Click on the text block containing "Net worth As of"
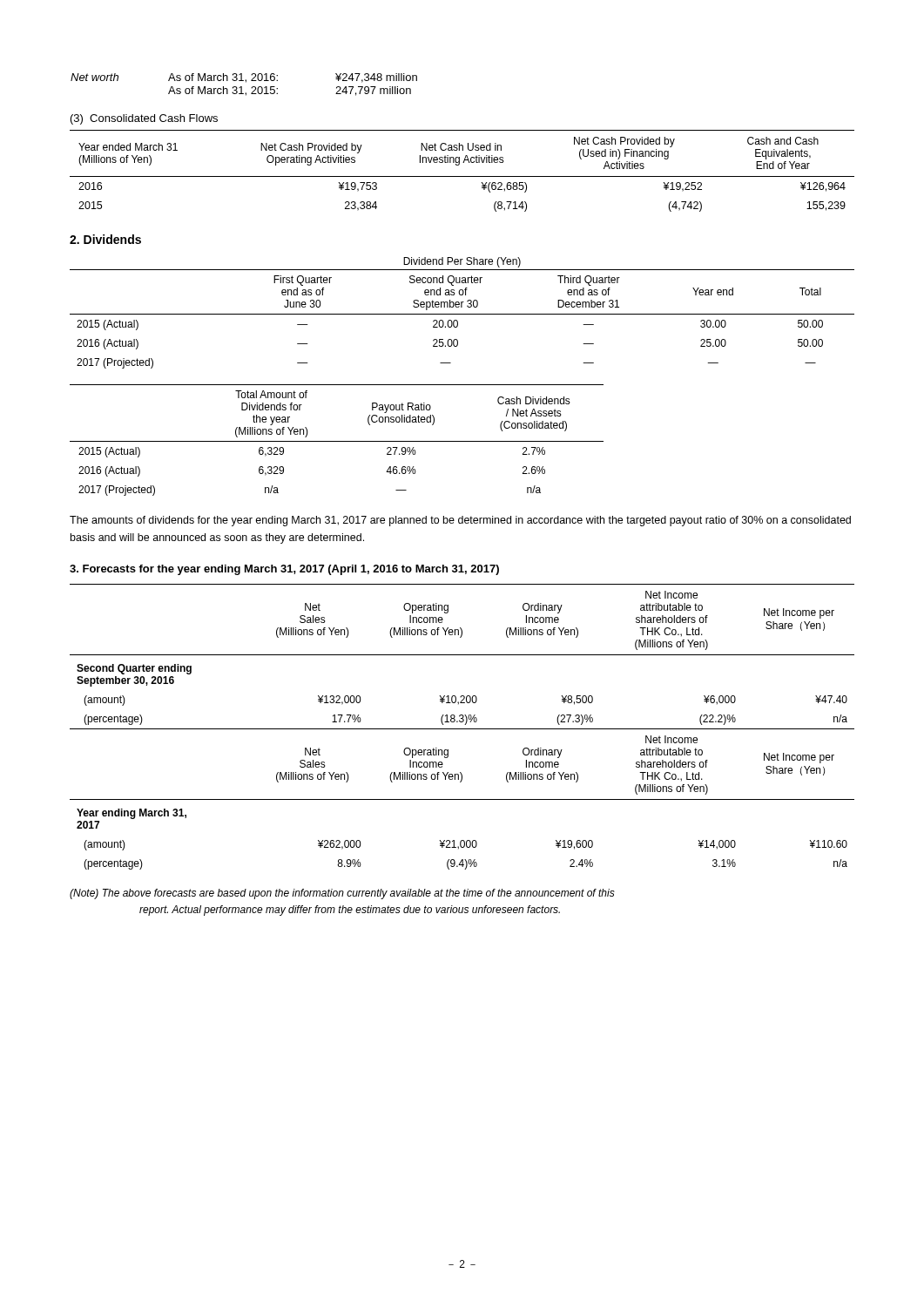The width and height of the screenshot is (924, 1307). (244, 84)
